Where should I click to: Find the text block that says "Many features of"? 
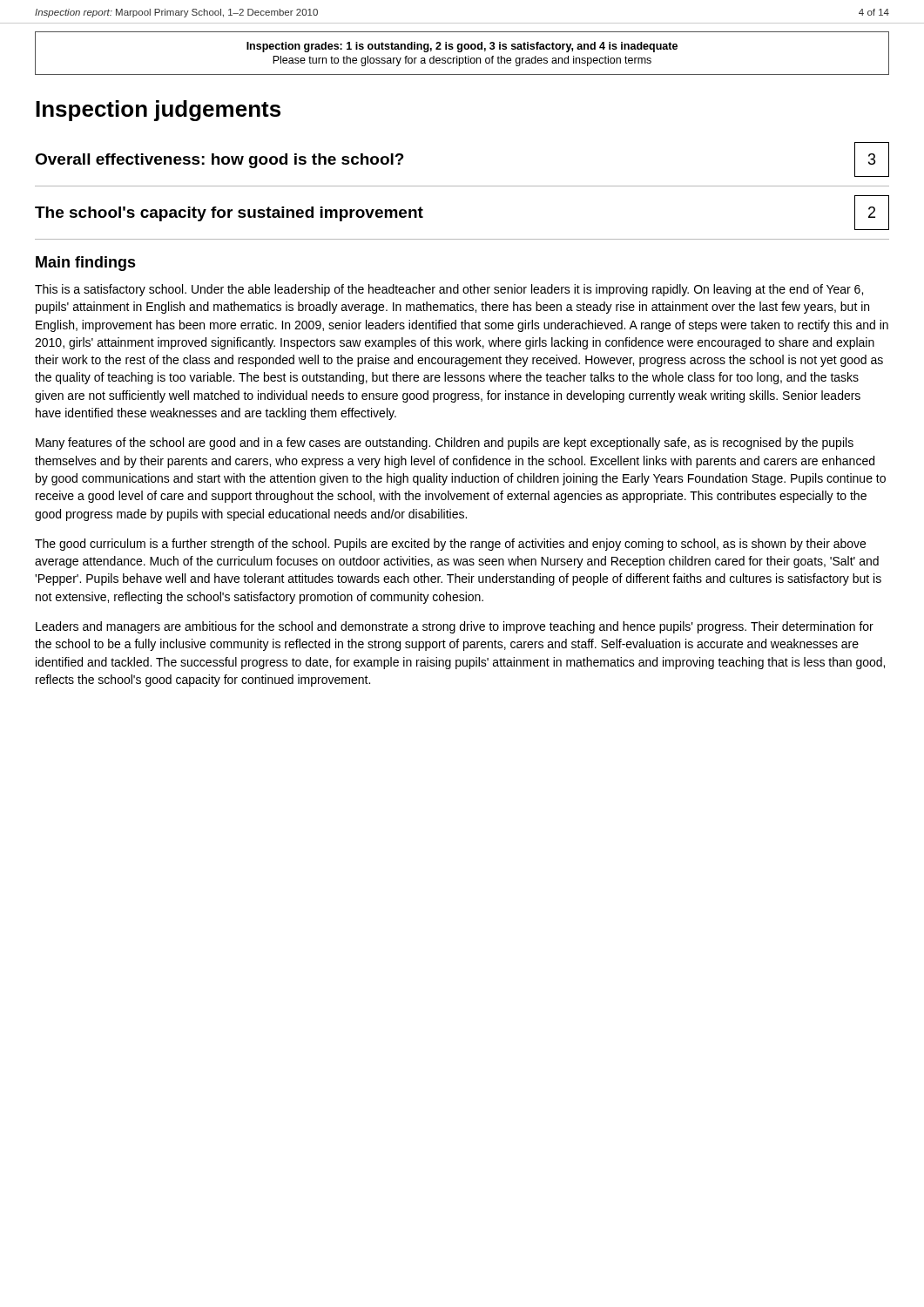click(x=460, y=478)
